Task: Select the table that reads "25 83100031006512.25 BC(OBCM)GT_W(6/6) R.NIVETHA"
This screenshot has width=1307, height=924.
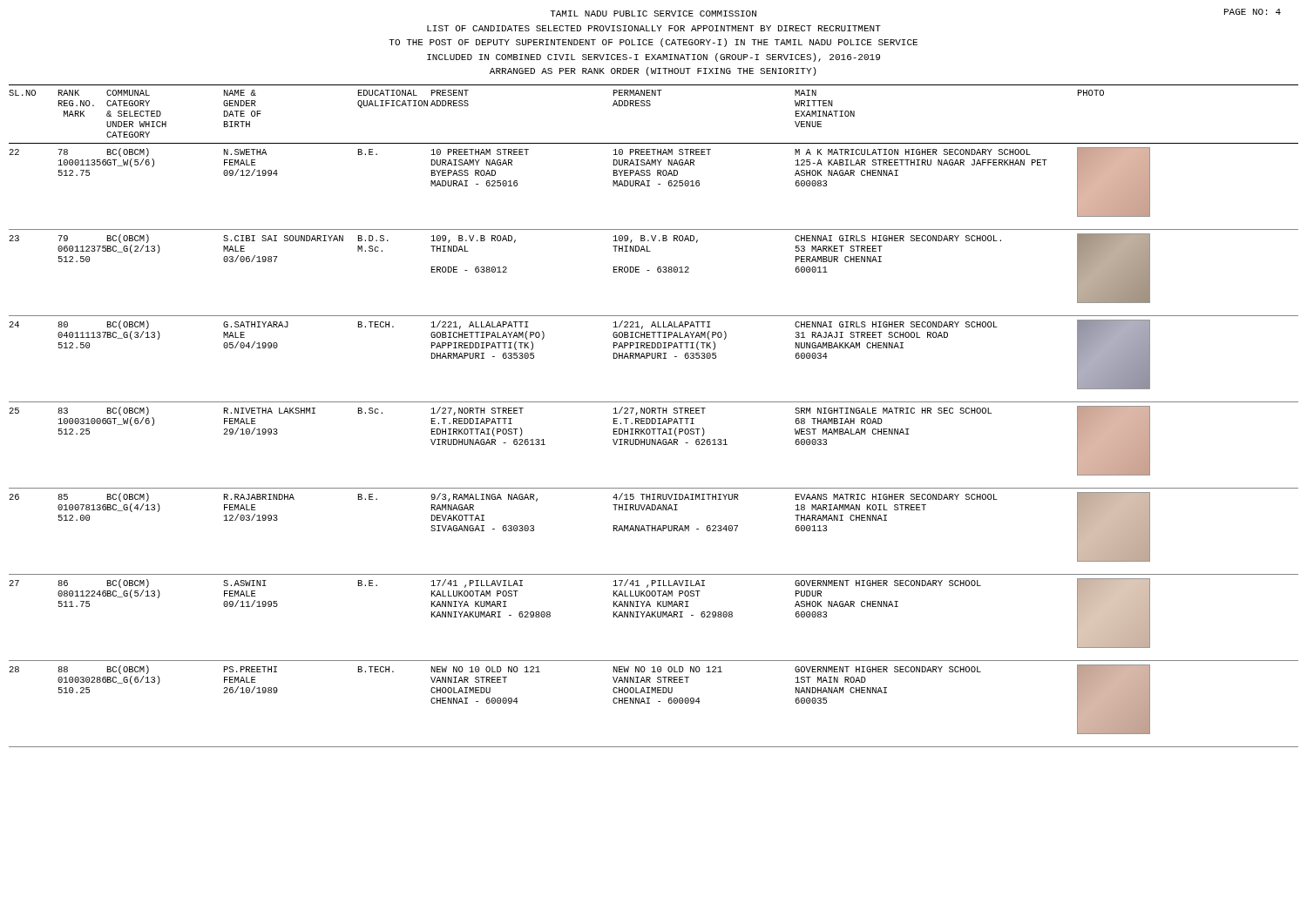Action: coord(654,445)
